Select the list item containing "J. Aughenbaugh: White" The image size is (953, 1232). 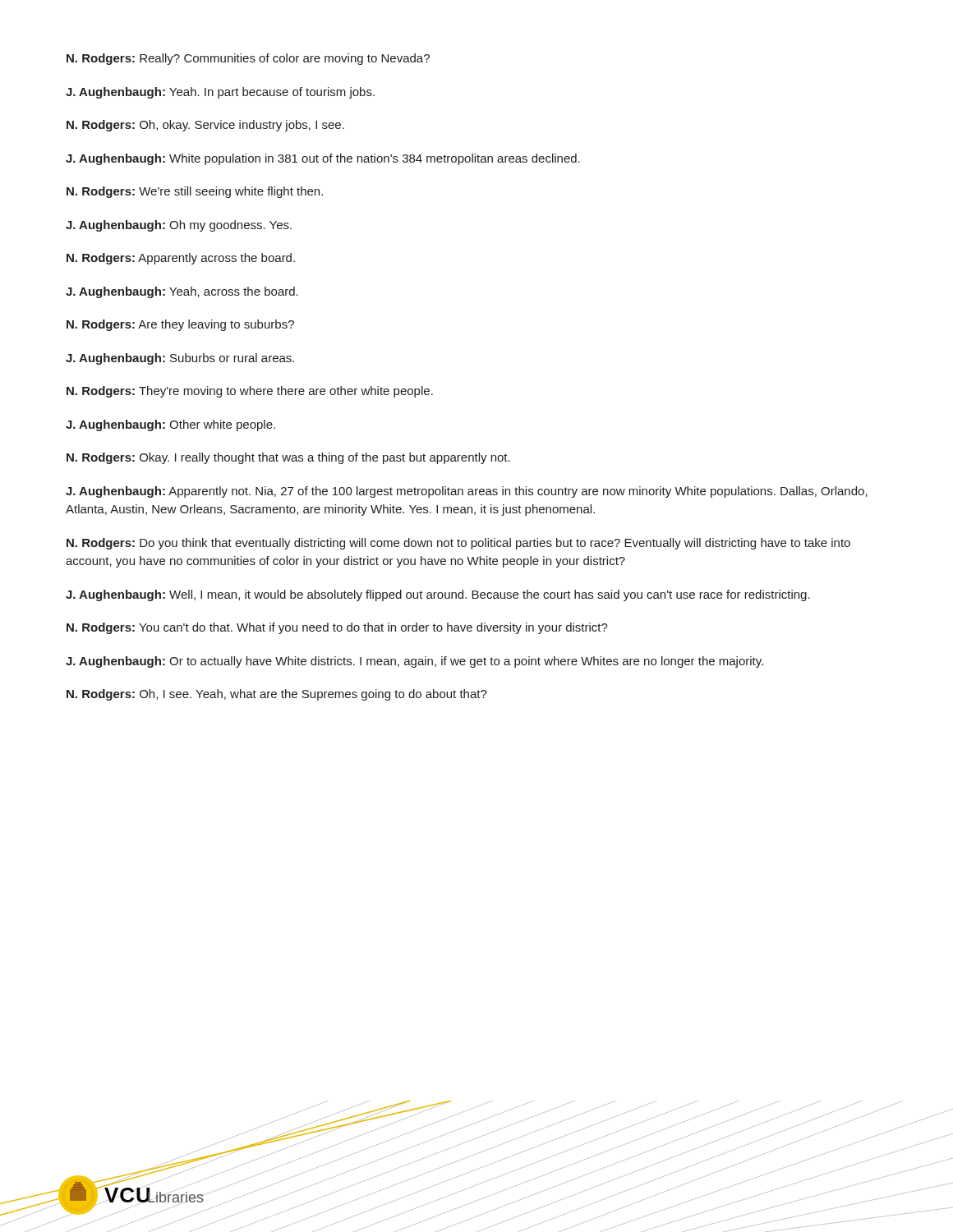323,158
